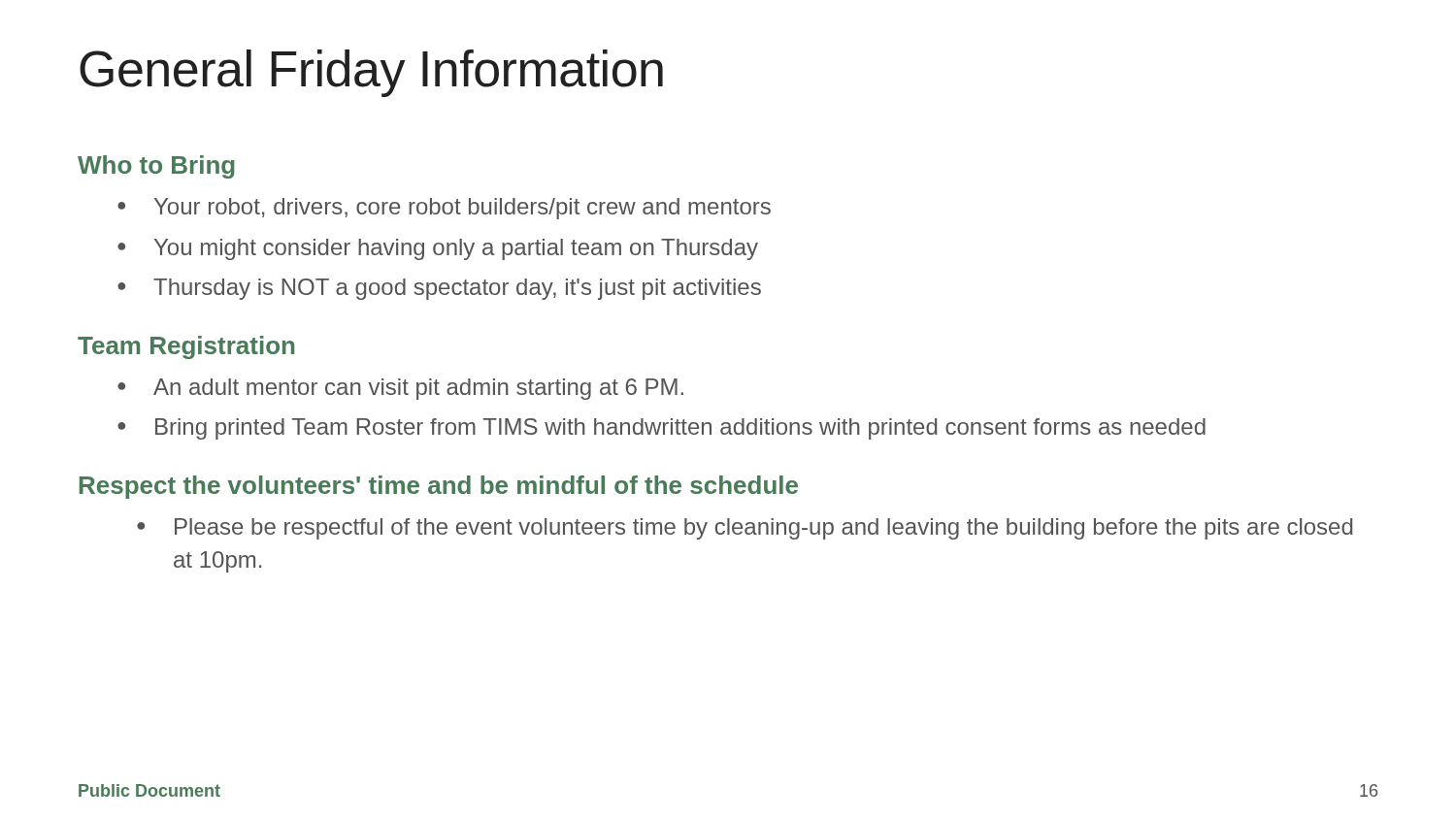
Task: Point to the text block starting "General Friday Information"
Action: (371, 69)
